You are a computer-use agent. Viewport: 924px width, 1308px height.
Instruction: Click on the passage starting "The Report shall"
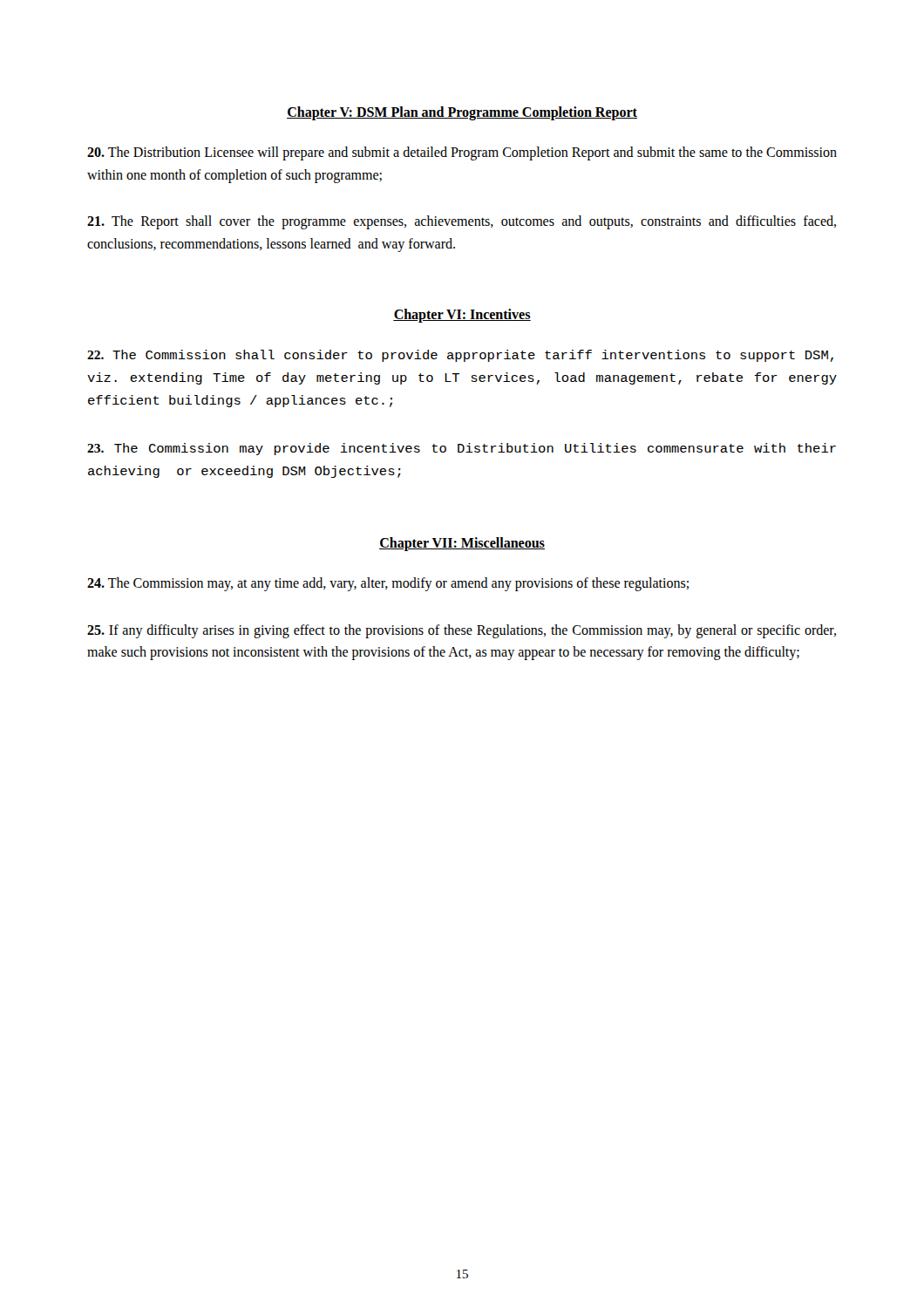pos(462,232)
